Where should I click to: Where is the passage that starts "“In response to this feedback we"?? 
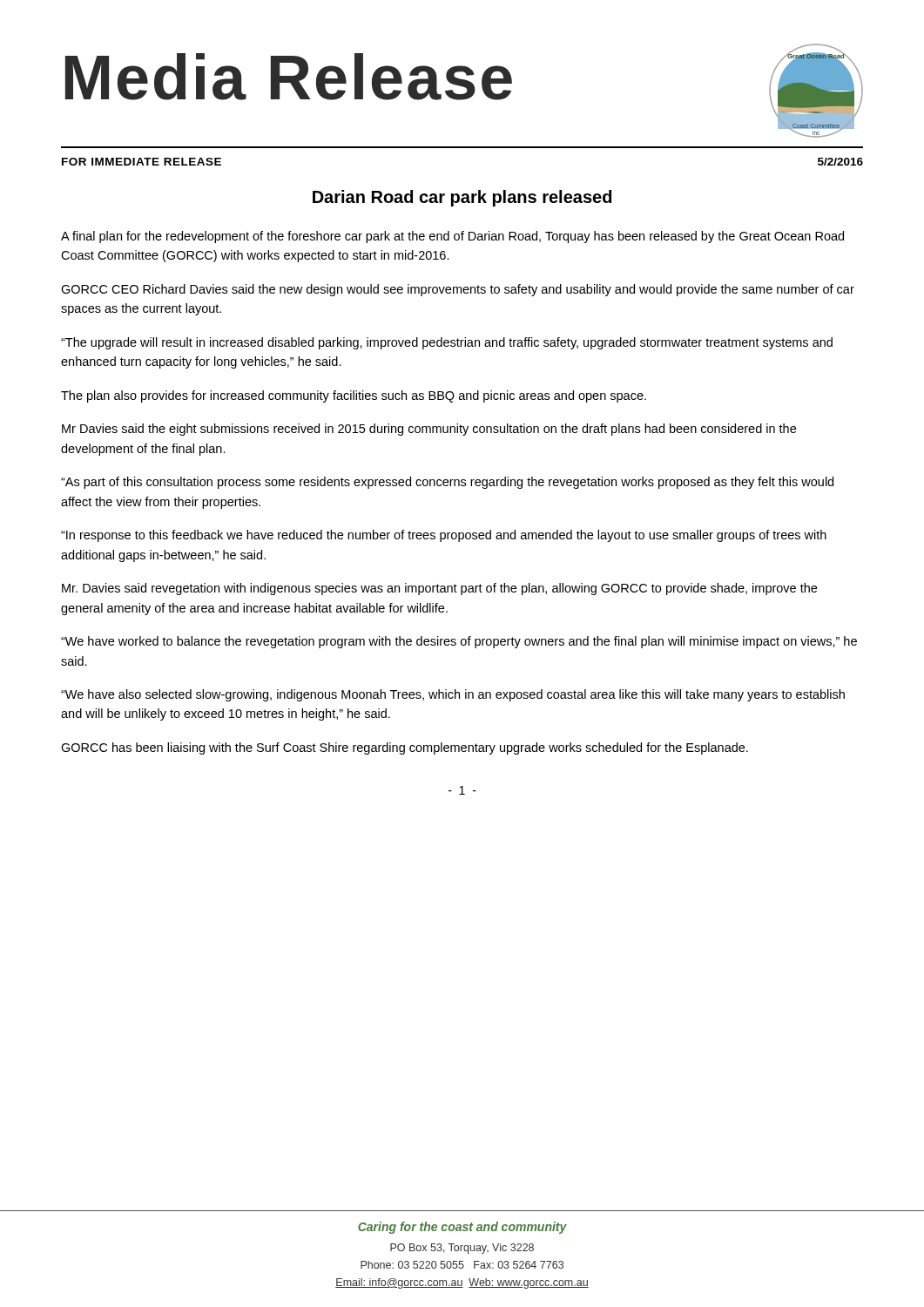tap(444, 545)
